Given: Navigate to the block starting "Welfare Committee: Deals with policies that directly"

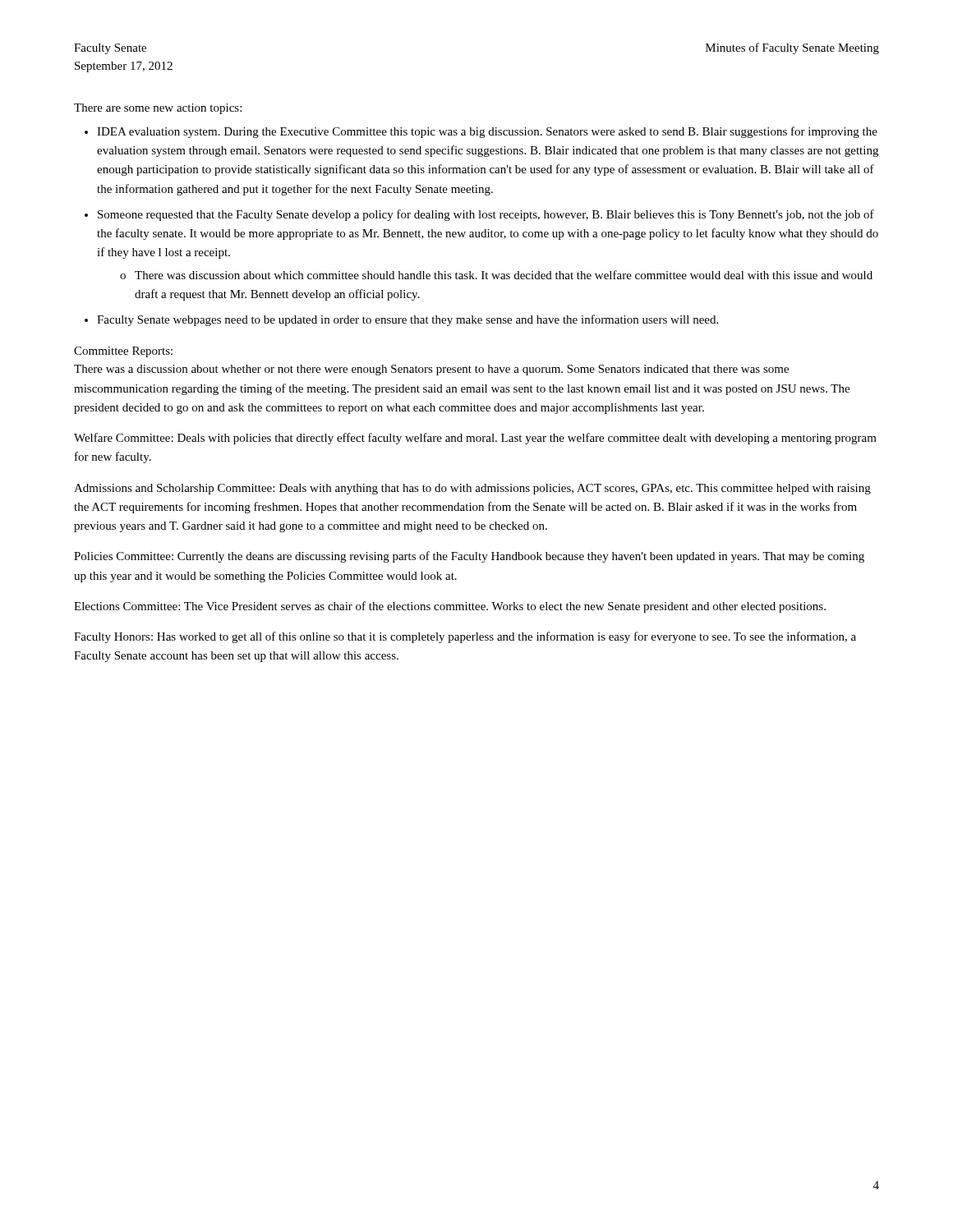Looking at the screenshot, I should point(475,447).
